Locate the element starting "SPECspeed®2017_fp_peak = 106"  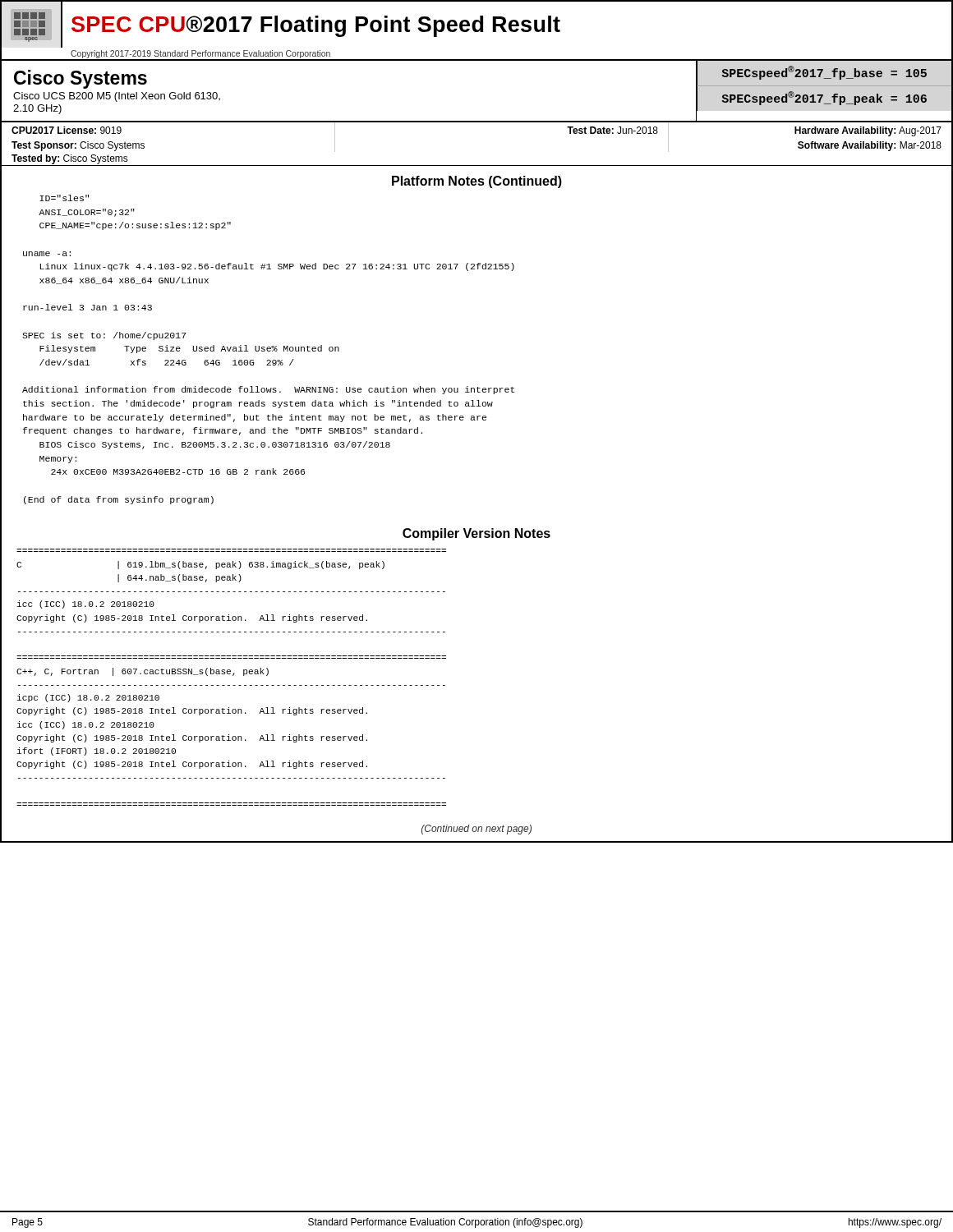coord(824,99)
